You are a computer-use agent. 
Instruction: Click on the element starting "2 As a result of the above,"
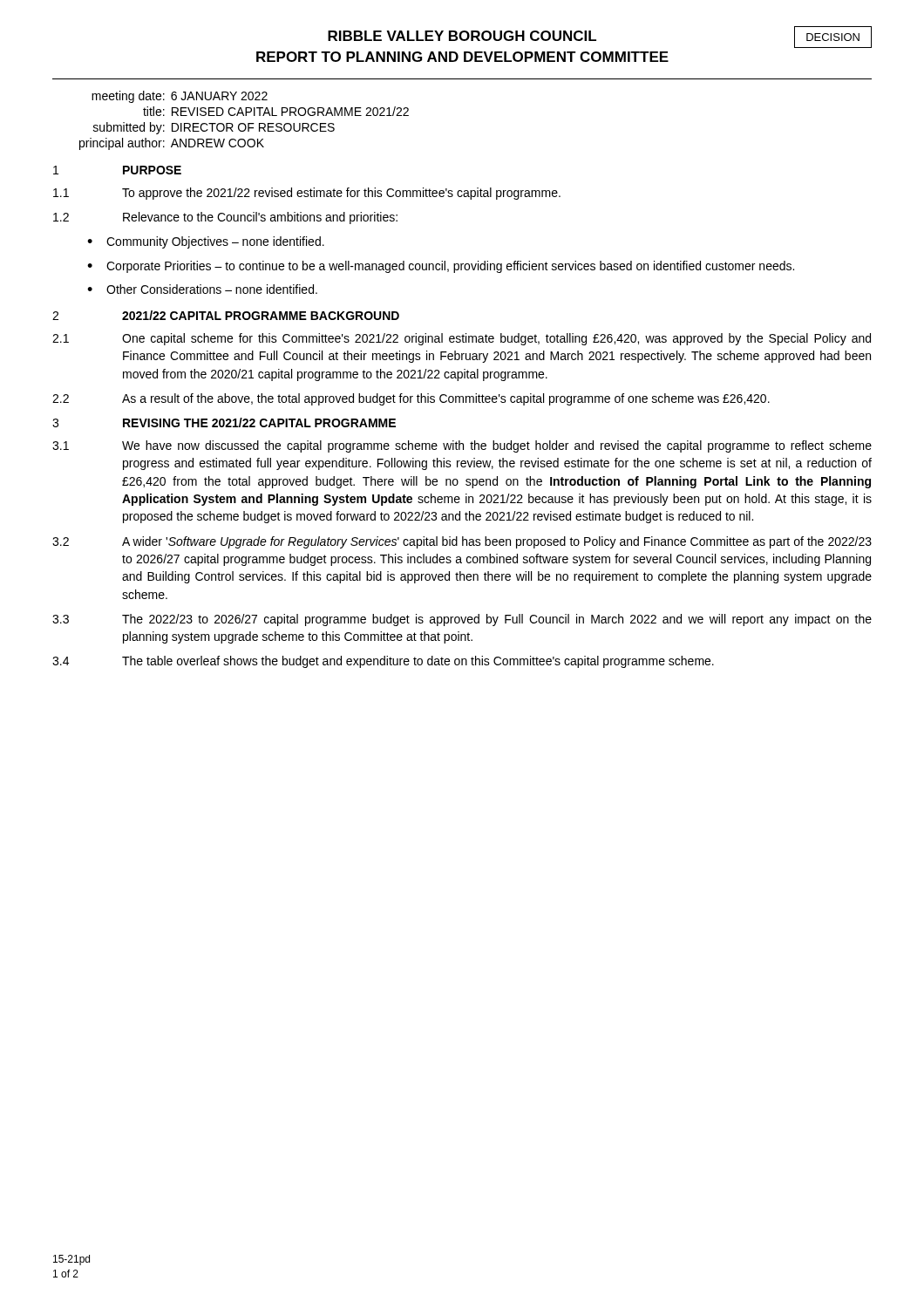pos(462,398)
